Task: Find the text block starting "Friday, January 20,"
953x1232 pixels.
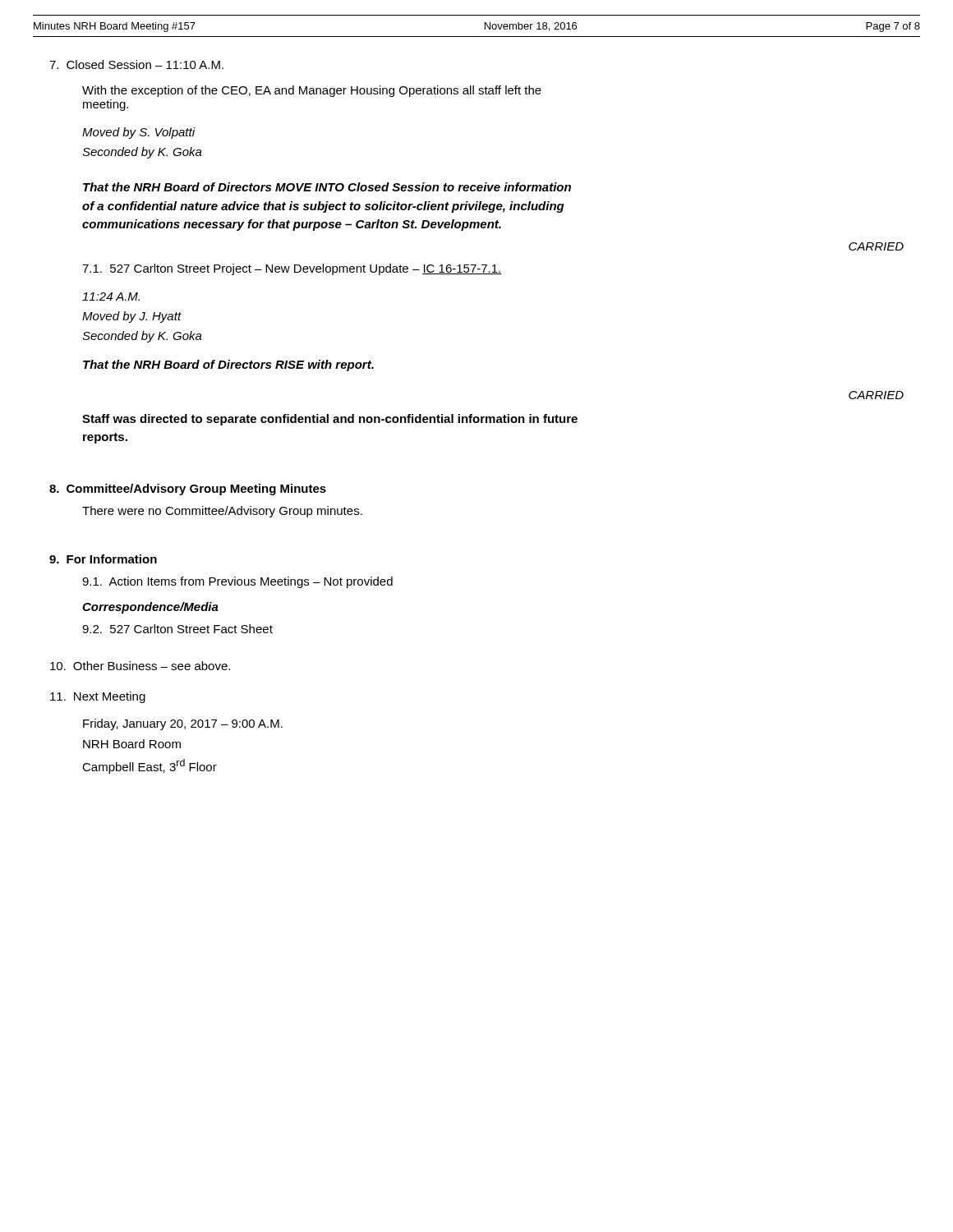Action: [x=183, y=745]
